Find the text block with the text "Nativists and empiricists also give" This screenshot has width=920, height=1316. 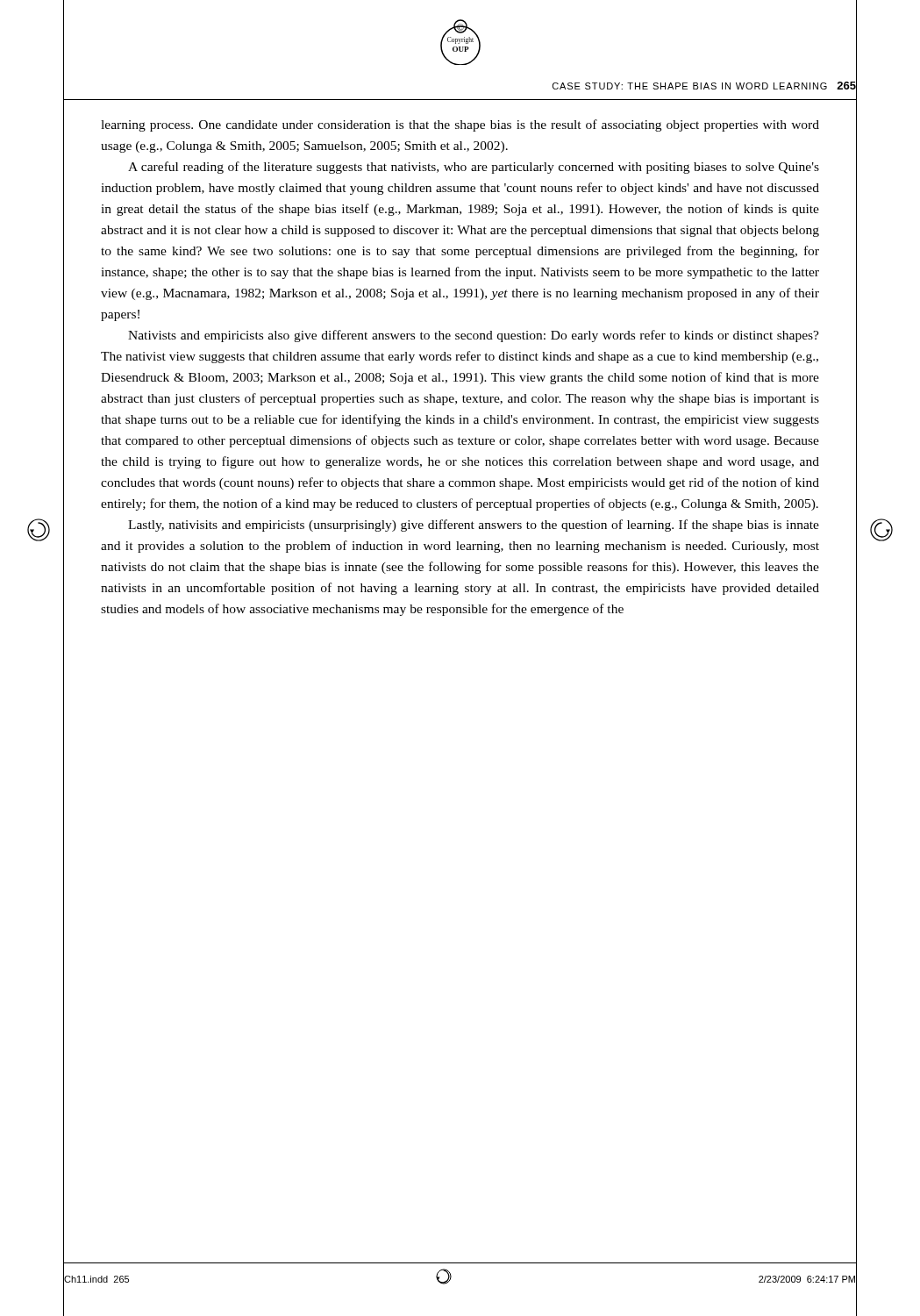[460, 420]
